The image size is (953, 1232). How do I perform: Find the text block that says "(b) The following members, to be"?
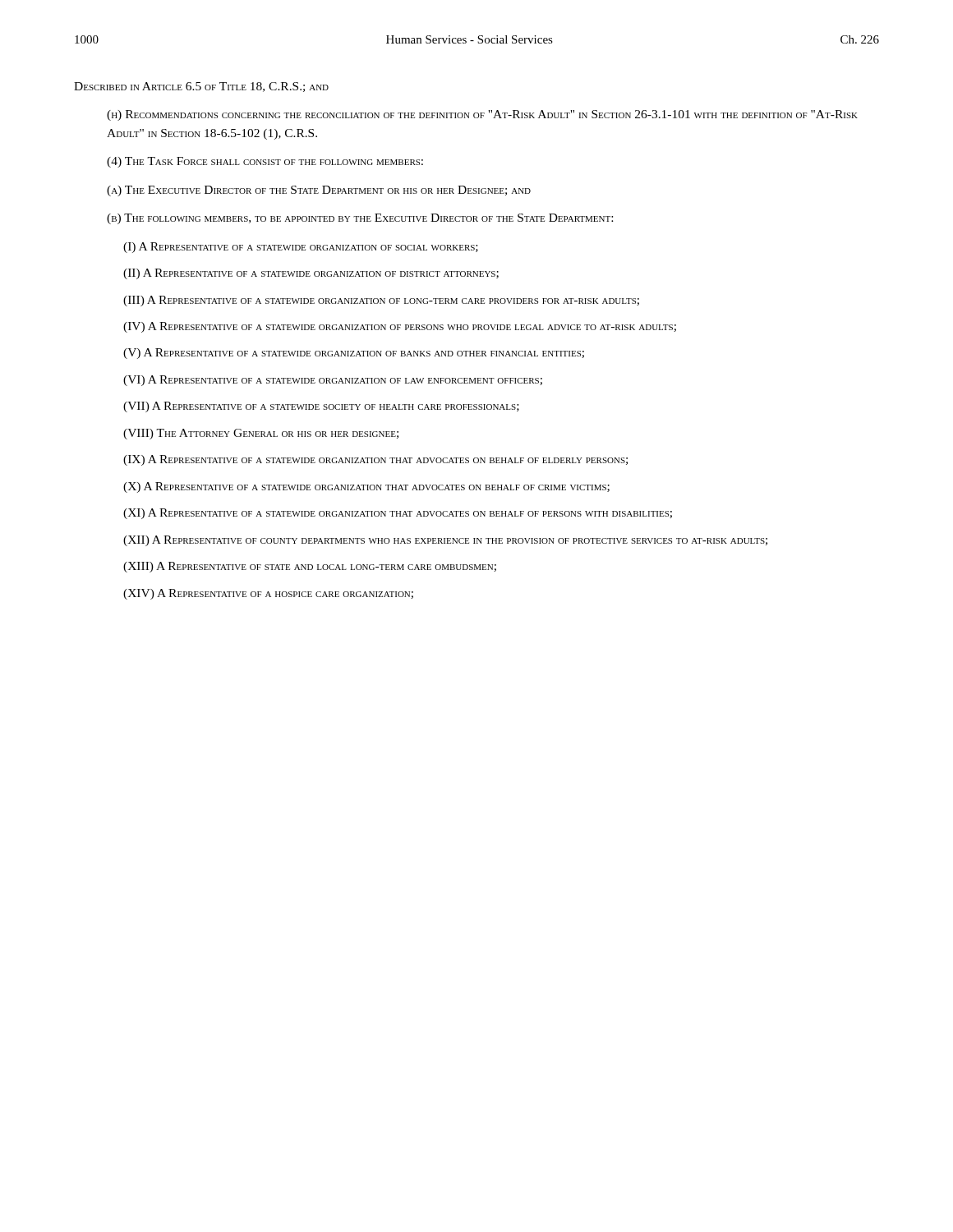tap(360, 217)
